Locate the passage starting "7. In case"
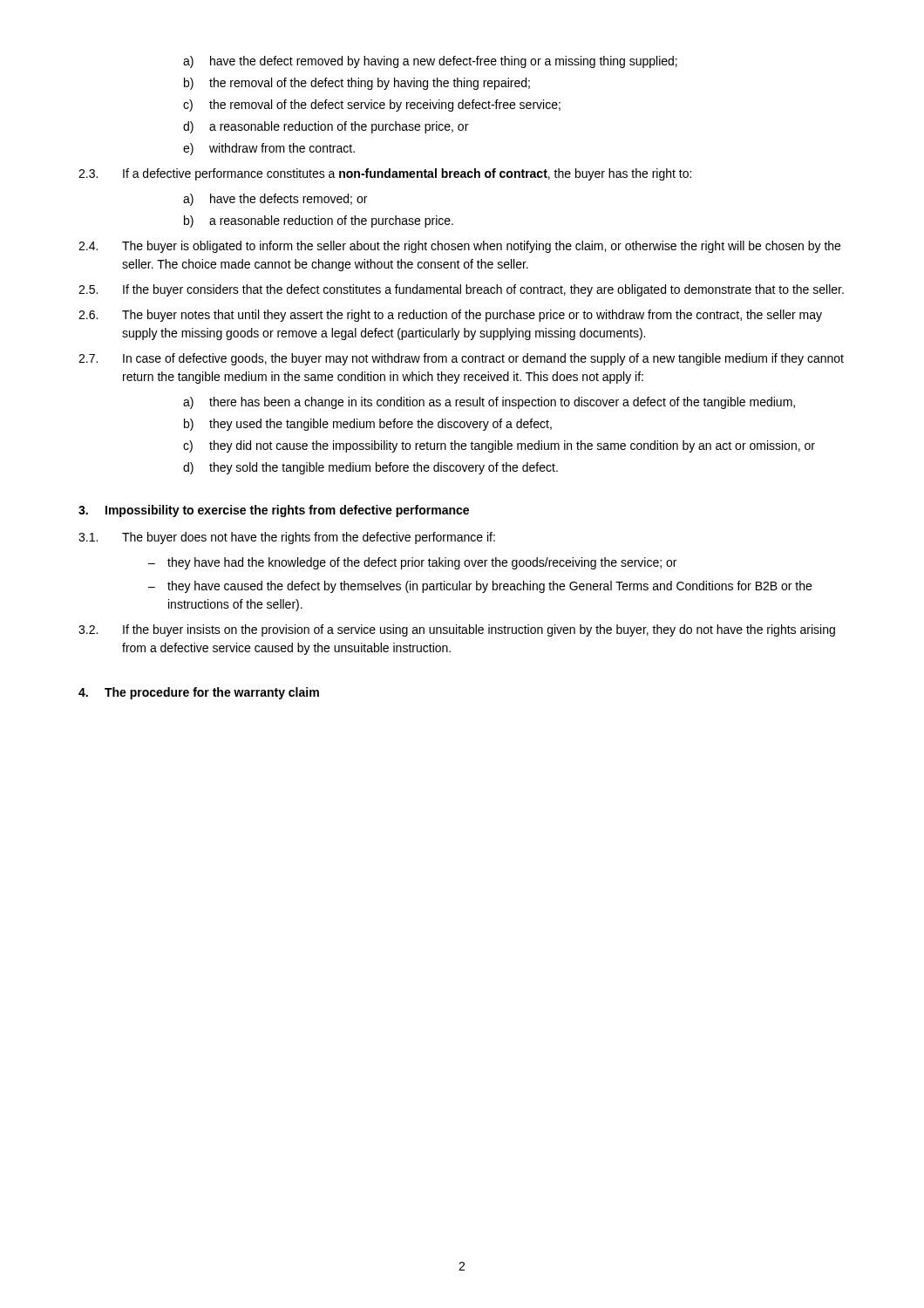Viewport: 924px width, 1308px height. (x=462, y=368)
